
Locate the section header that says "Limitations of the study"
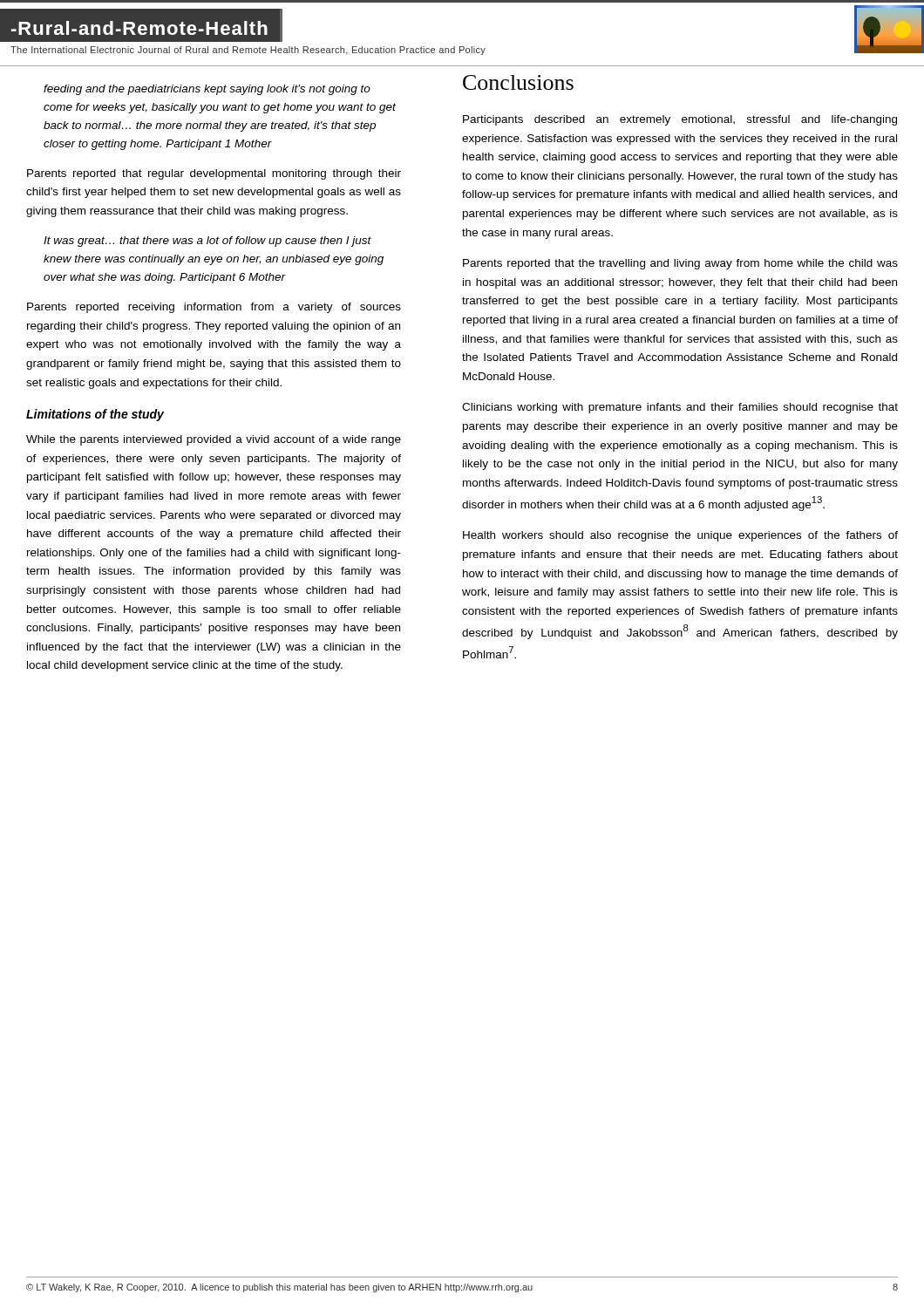pos(95,414)
